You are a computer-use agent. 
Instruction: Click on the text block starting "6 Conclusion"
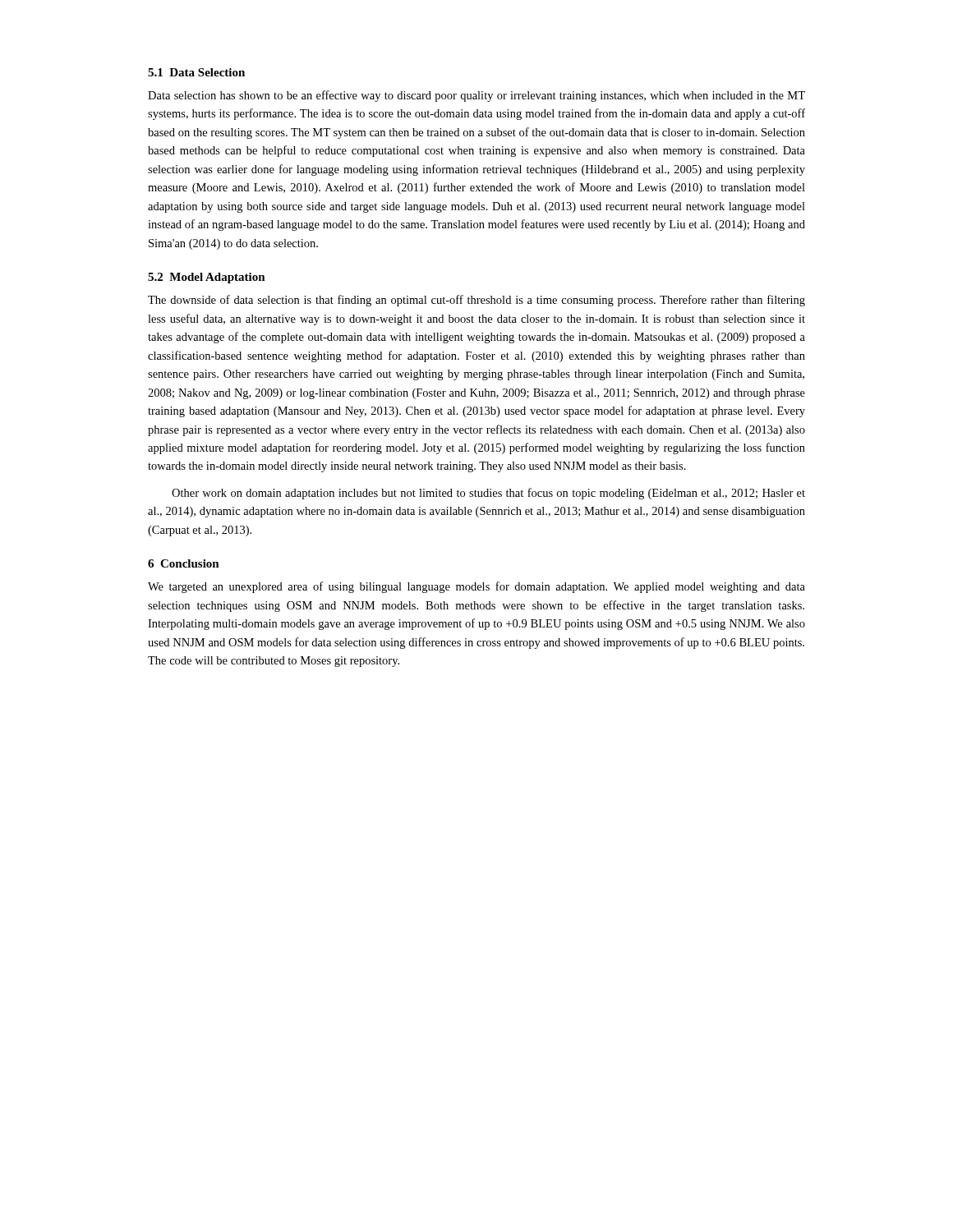pos(184,564)
